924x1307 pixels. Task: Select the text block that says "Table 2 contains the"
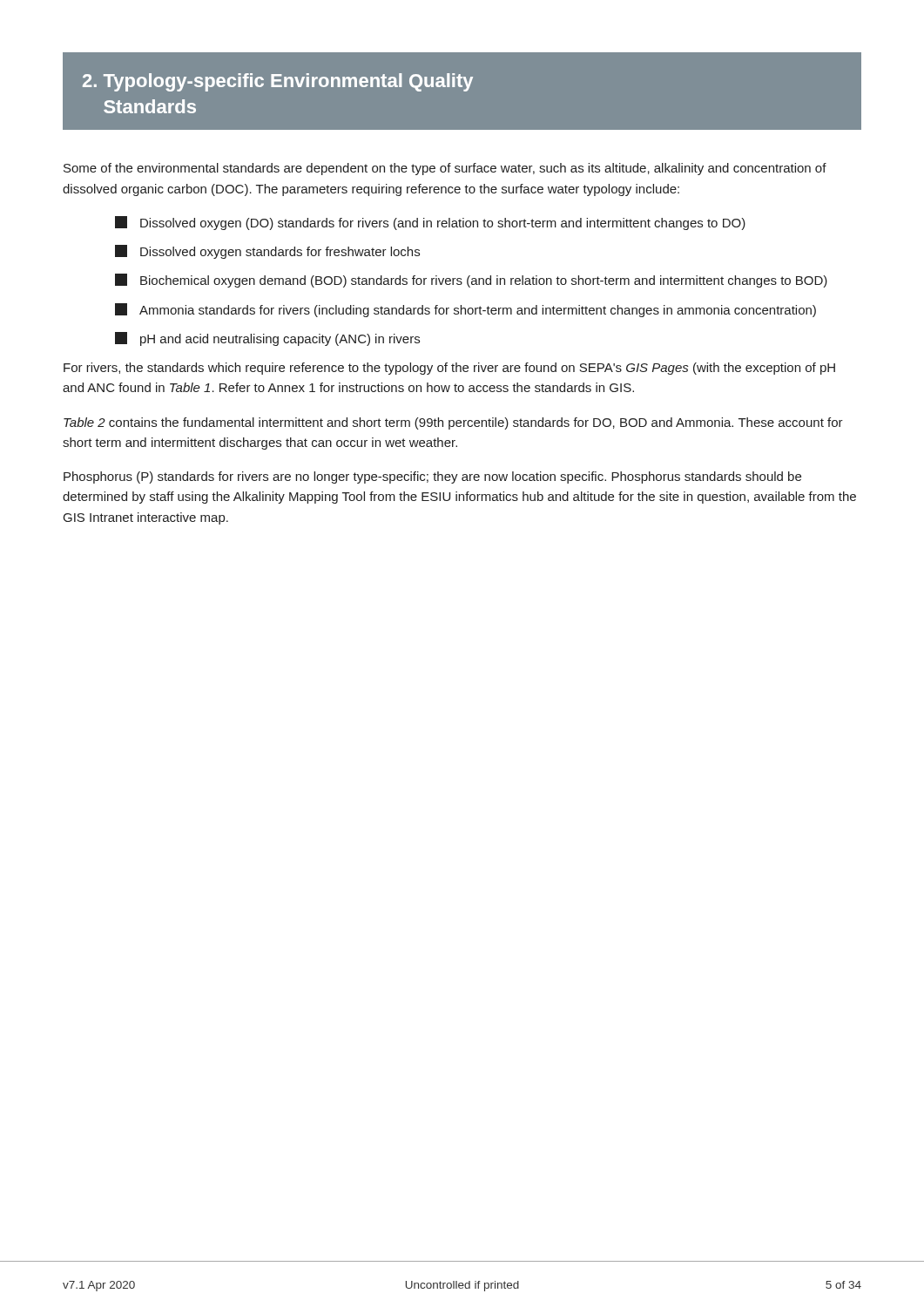click(453, 432)
